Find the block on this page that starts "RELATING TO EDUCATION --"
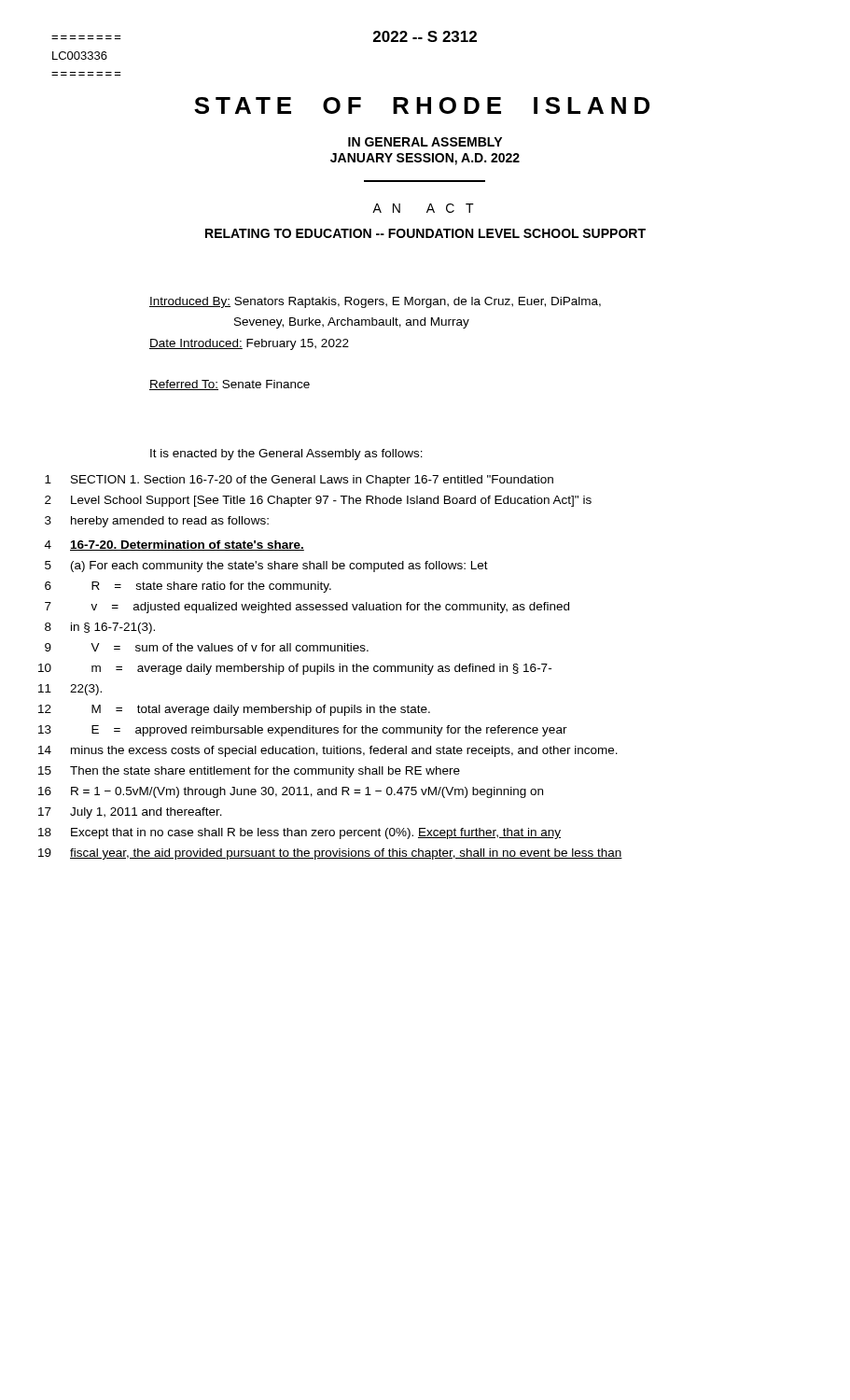 click(425, 233)
